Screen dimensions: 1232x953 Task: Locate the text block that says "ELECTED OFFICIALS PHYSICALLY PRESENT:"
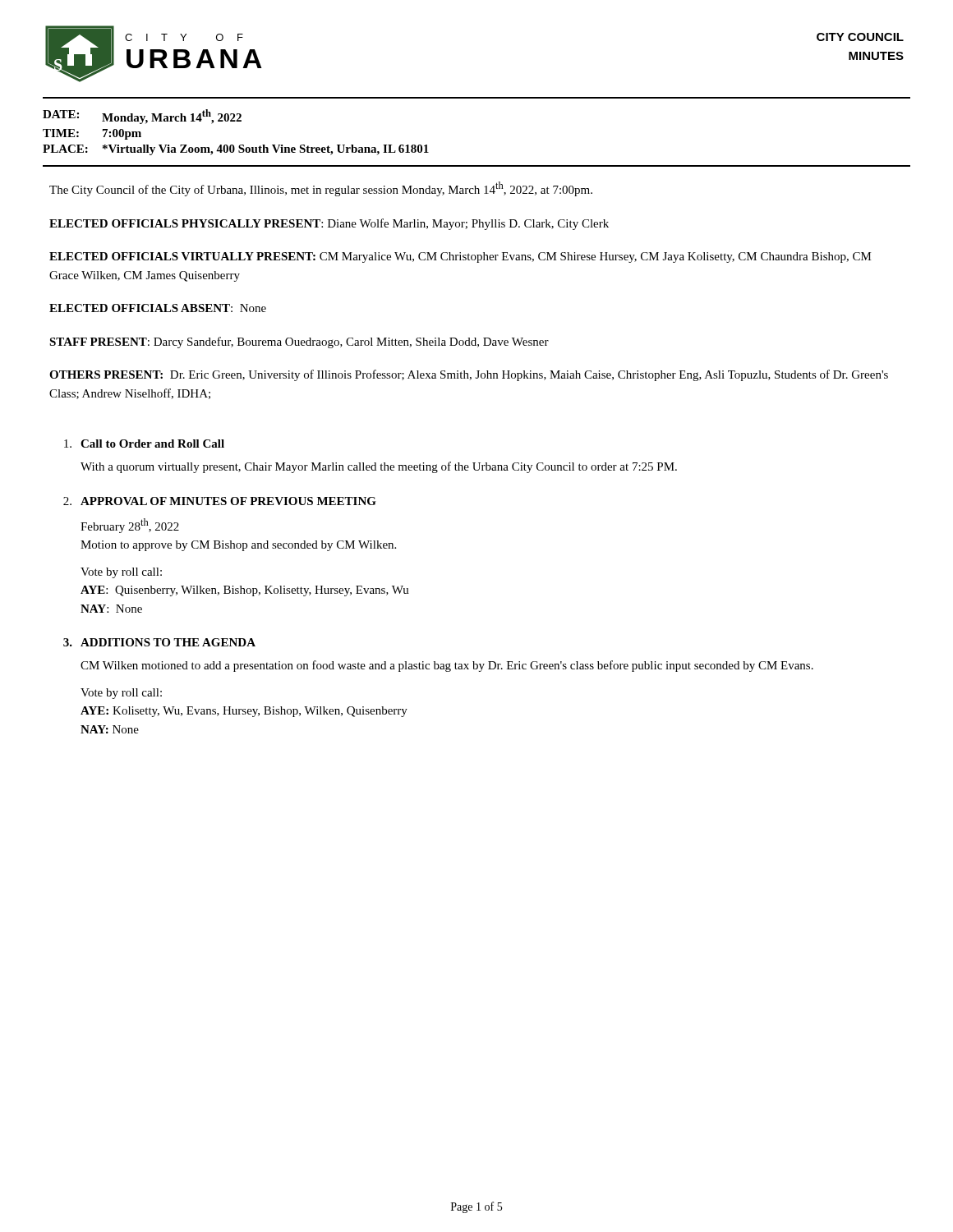coord(329,223)
